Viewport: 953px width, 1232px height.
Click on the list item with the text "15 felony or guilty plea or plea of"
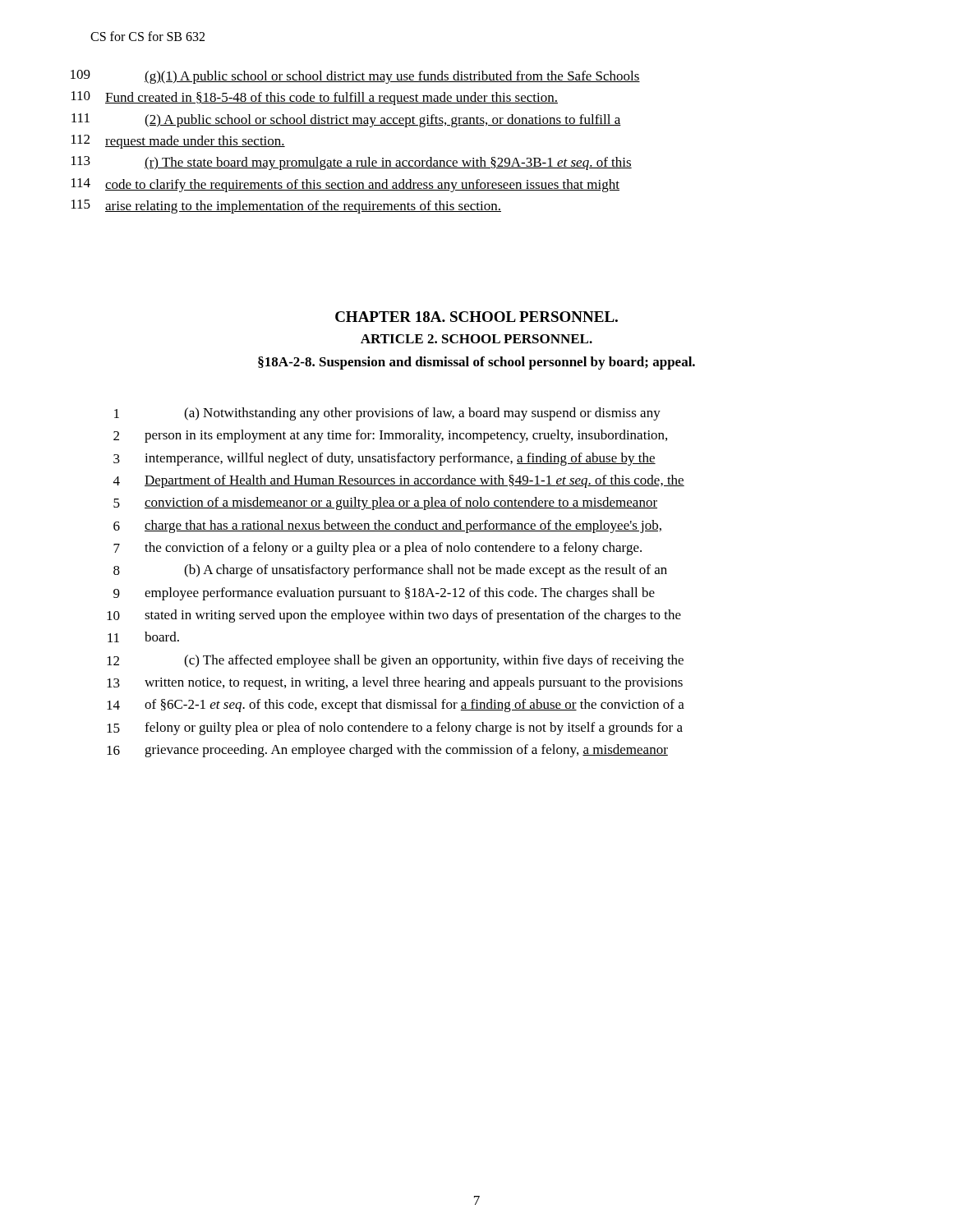pyautogui.click(x=483, y=728)
